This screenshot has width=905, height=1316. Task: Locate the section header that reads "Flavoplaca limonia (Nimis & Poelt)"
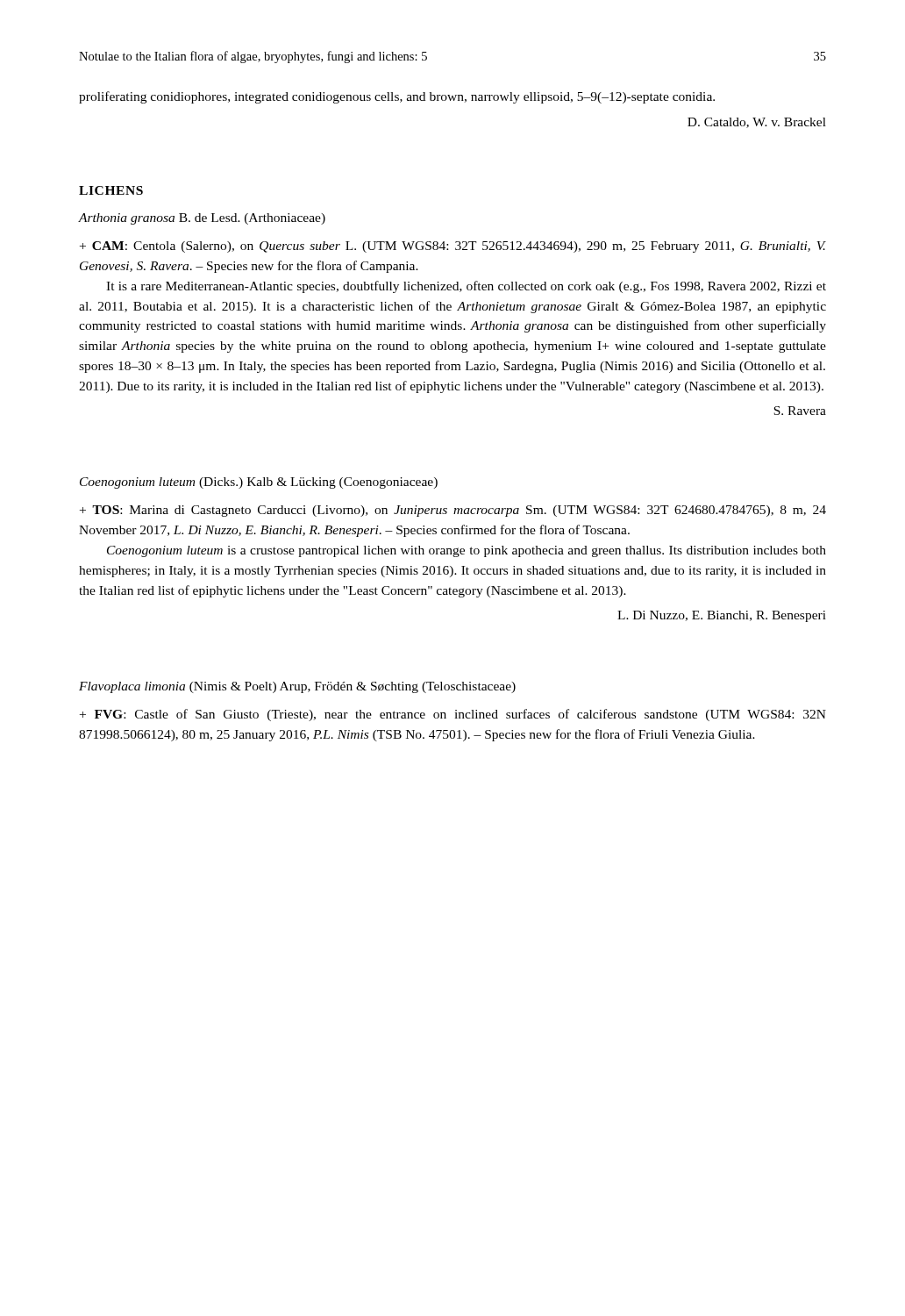297,685
